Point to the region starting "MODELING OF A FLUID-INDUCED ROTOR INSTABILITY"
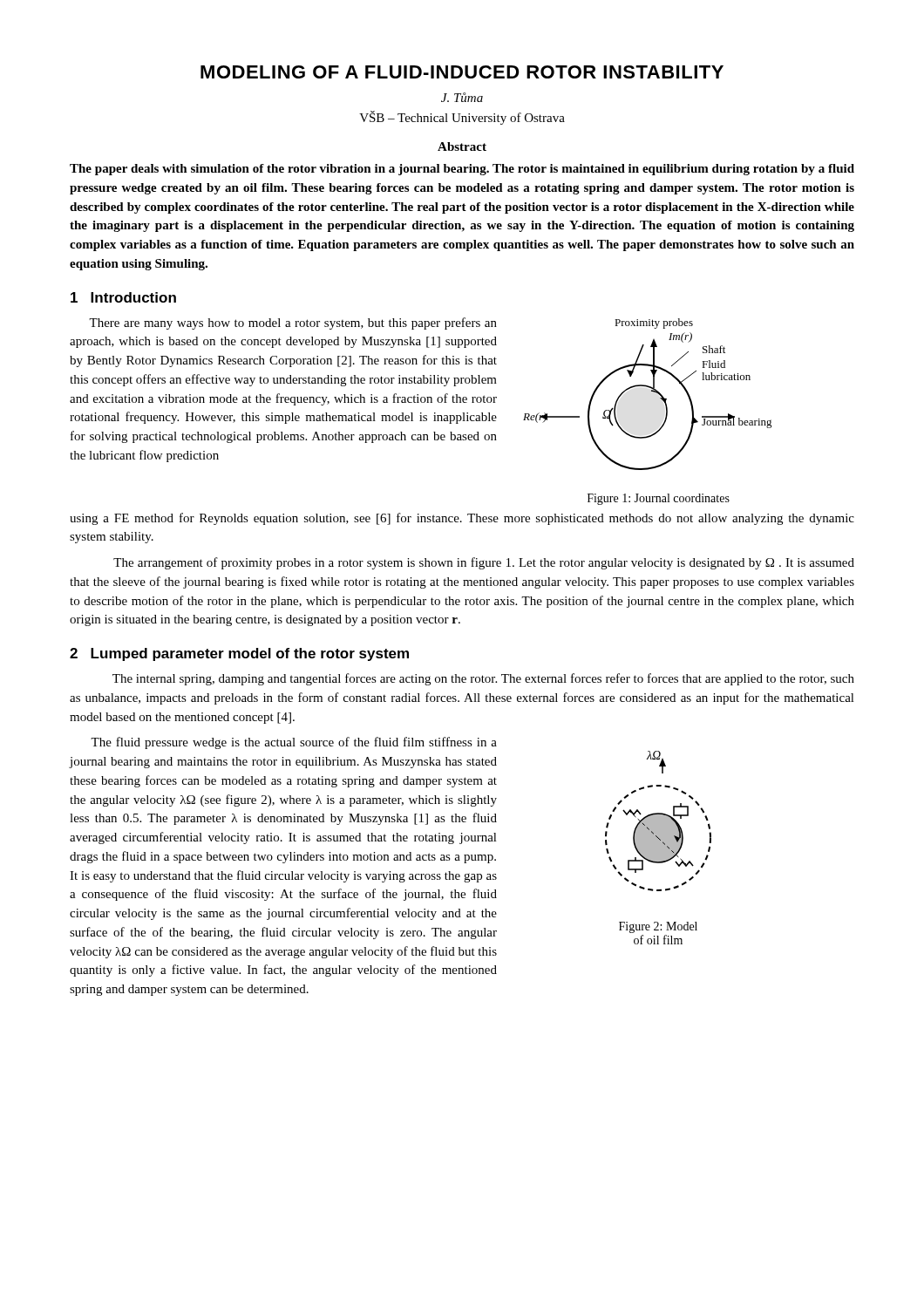 coord(462,72)
